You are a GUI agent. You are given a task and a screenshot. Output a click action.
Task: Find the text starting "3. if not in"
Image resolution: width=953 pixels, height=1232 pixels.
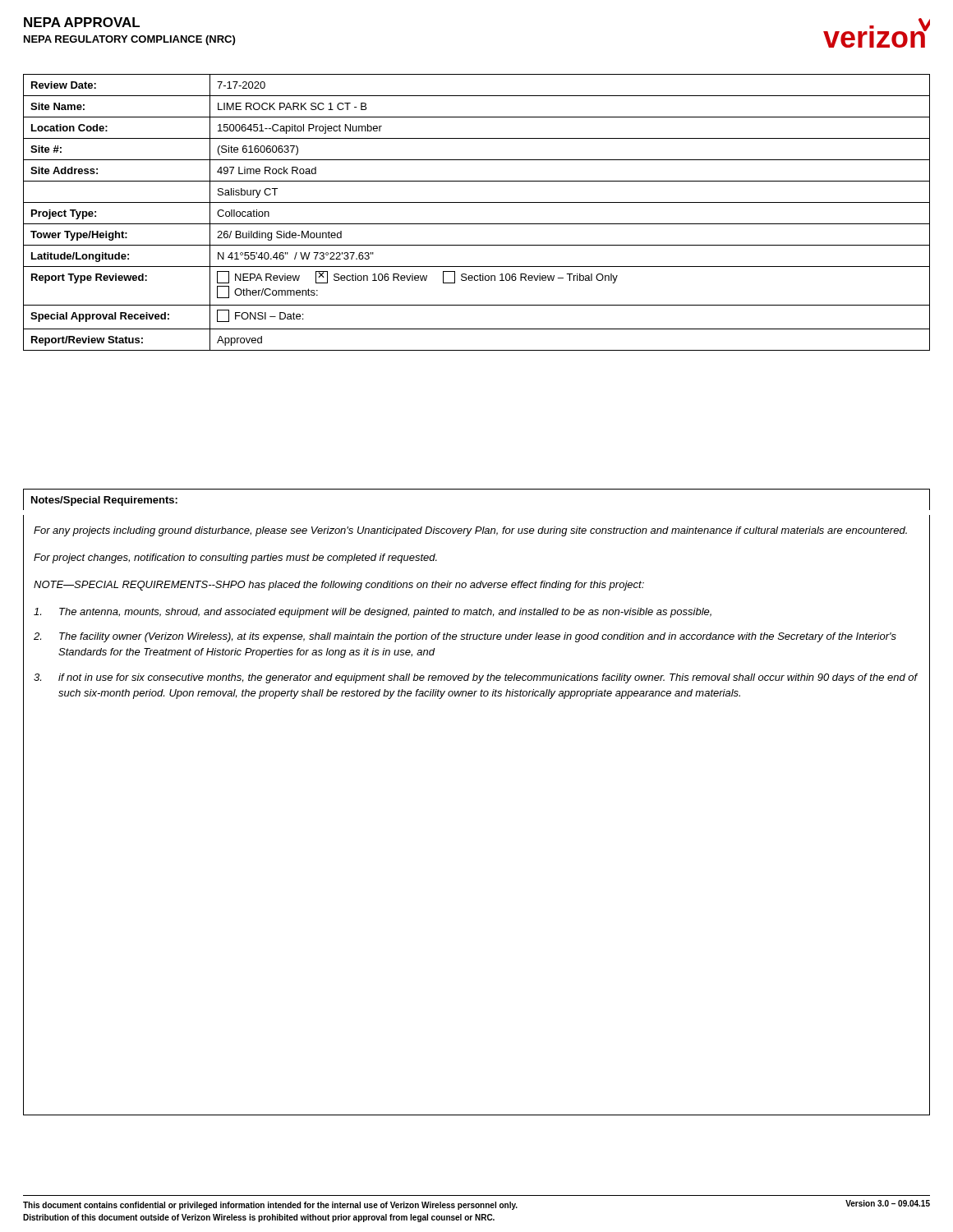[x=476, y=686]
